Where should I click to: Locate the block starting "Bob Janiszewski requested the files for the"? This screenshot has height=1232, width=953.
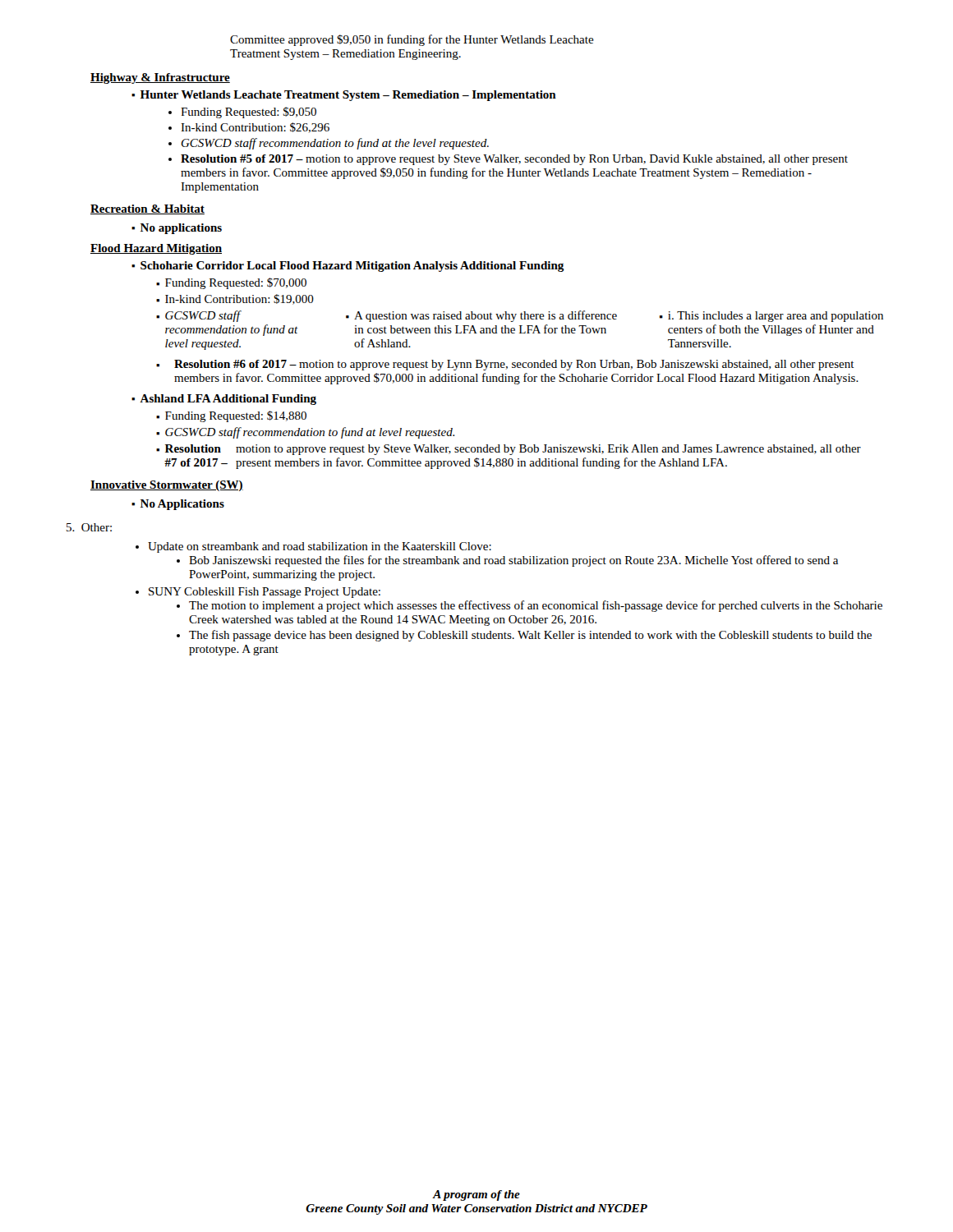(x=514, y=567)
